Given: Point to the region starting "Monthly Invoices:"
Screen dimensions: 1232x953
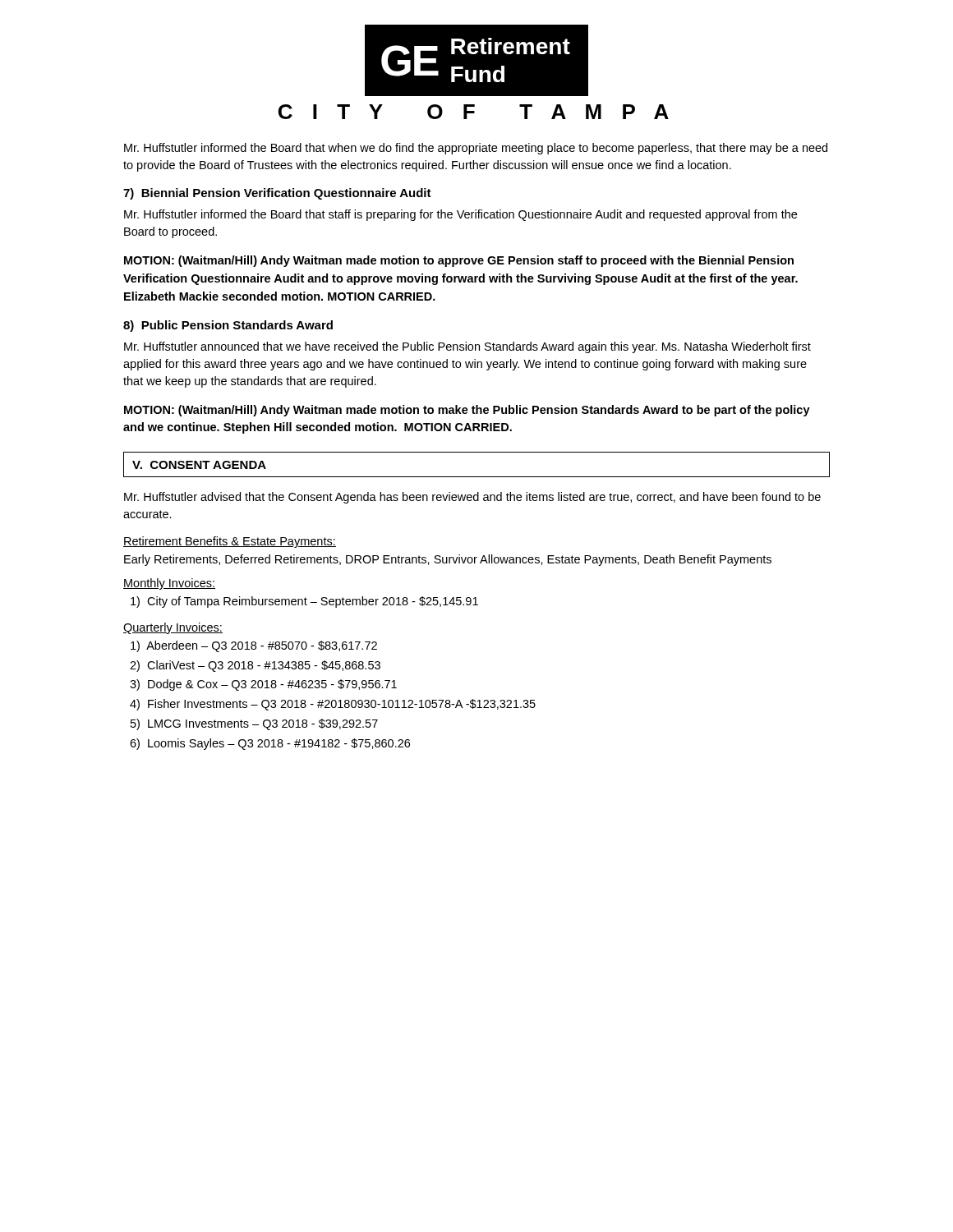Looking at the screenshot, I should click(169, 583).
